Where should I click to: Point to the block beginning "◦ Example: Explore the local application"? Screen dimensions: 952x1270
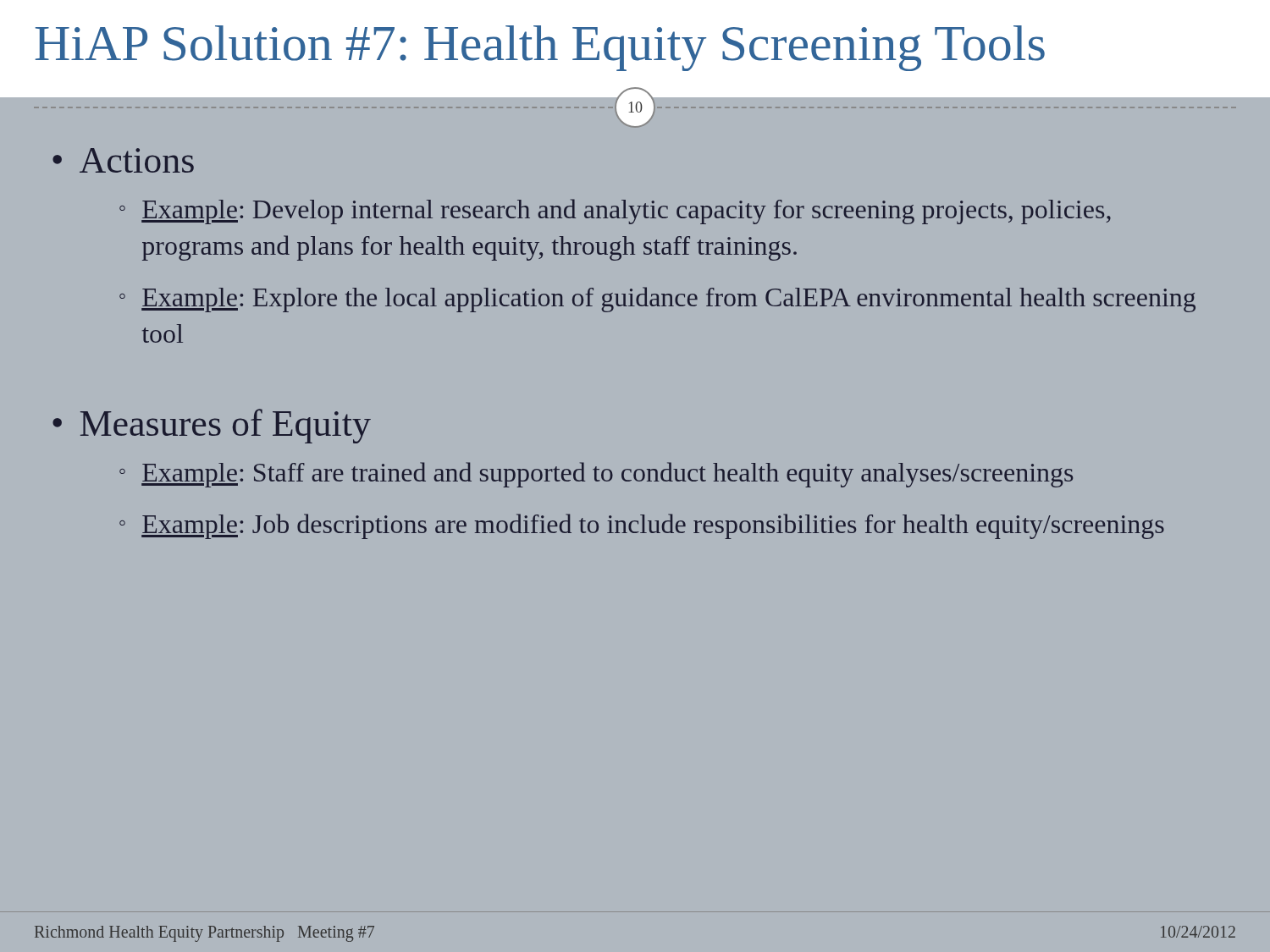(669, 316)
